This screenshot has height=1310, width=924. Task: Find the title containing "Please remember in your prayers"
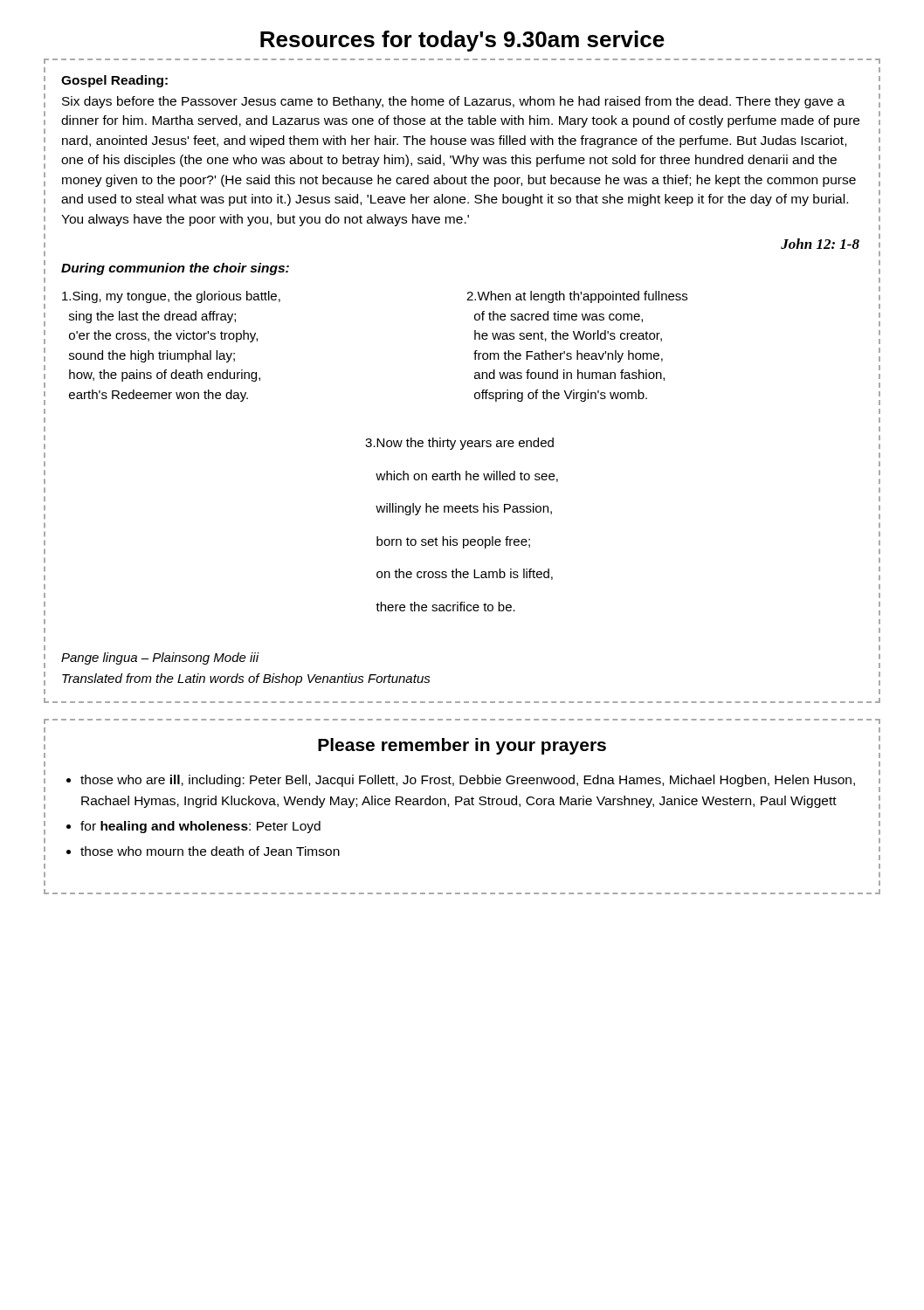point(462,745)
